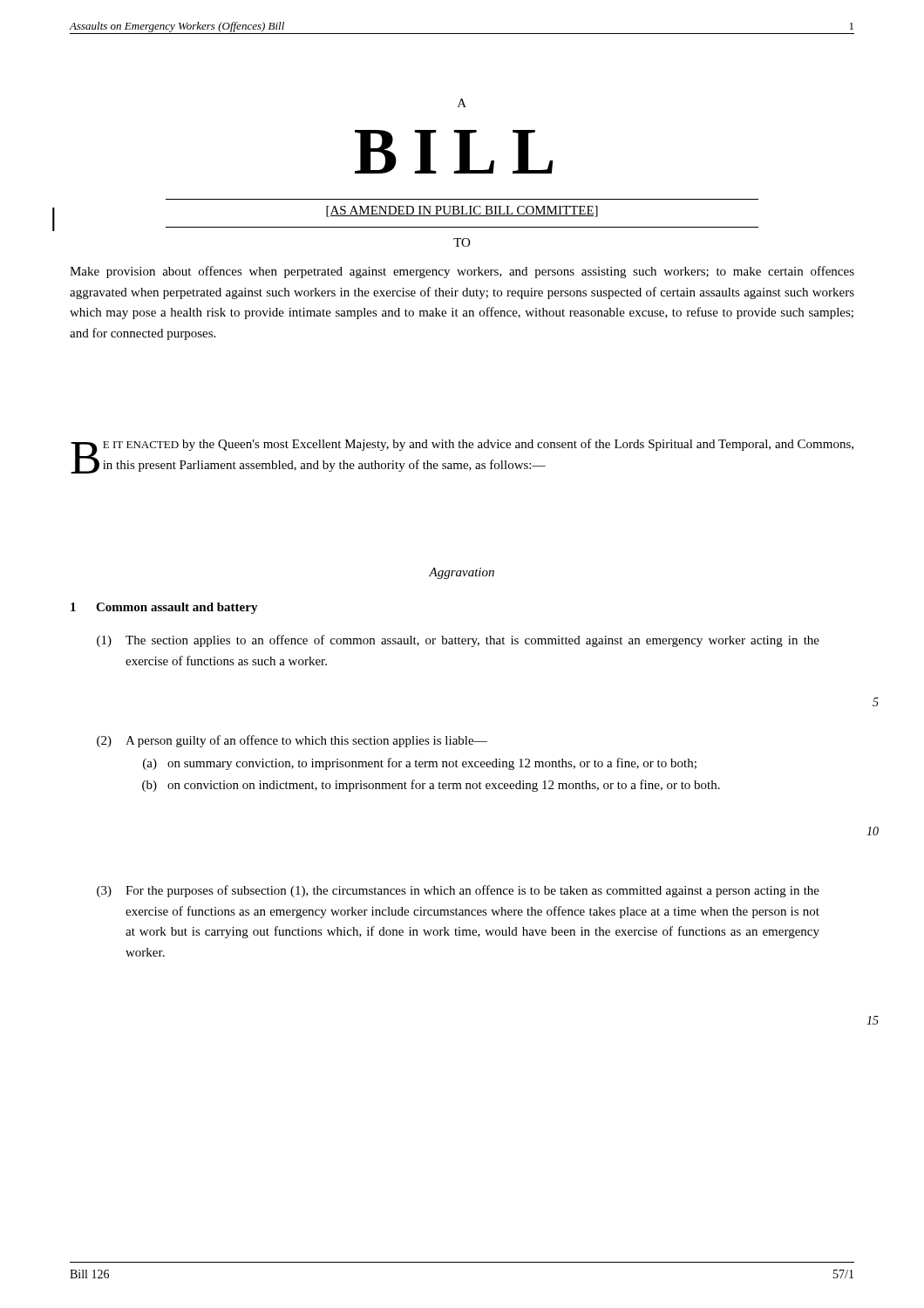Navigate to the element starting "Make provision about offences when perpetrated"
924x1308 pixels.
pyautogui.click(x=462, y=302)
